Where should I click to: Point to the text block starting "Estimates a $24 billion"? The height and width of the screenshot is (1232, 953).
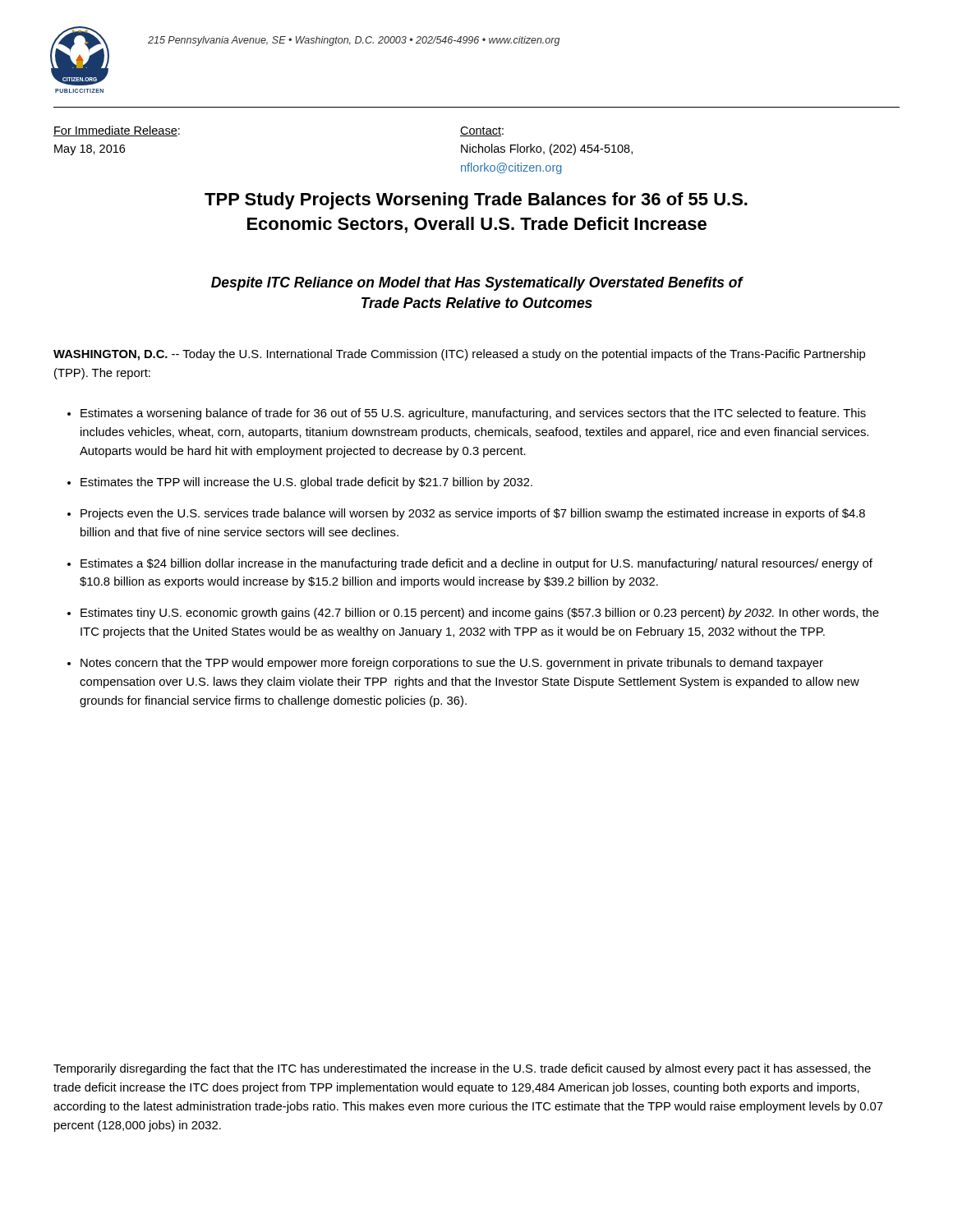(x=476, y=572)
